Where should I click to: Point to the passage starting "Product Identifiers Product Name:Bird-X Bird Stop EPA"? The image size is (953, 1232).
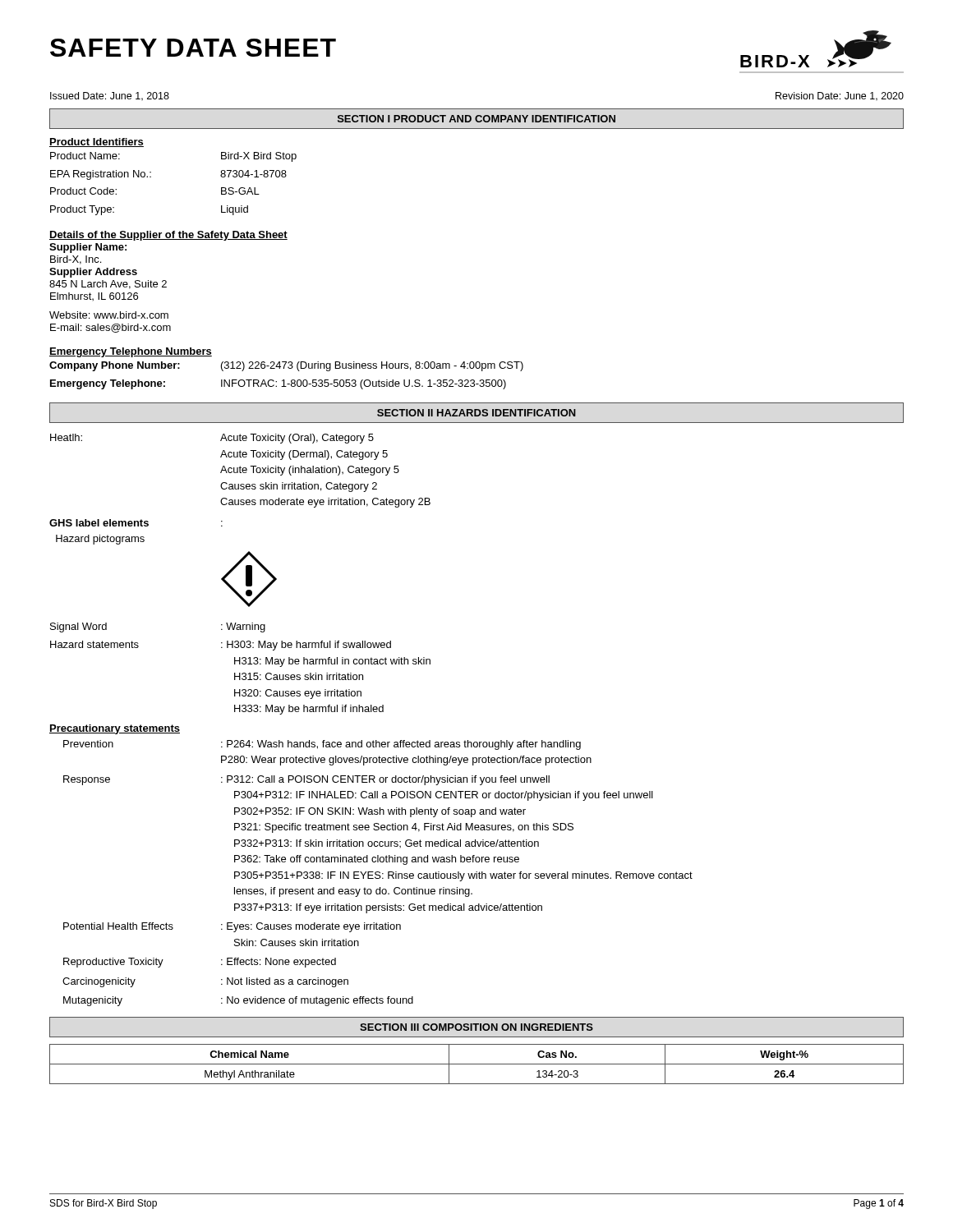coord(97,143)
